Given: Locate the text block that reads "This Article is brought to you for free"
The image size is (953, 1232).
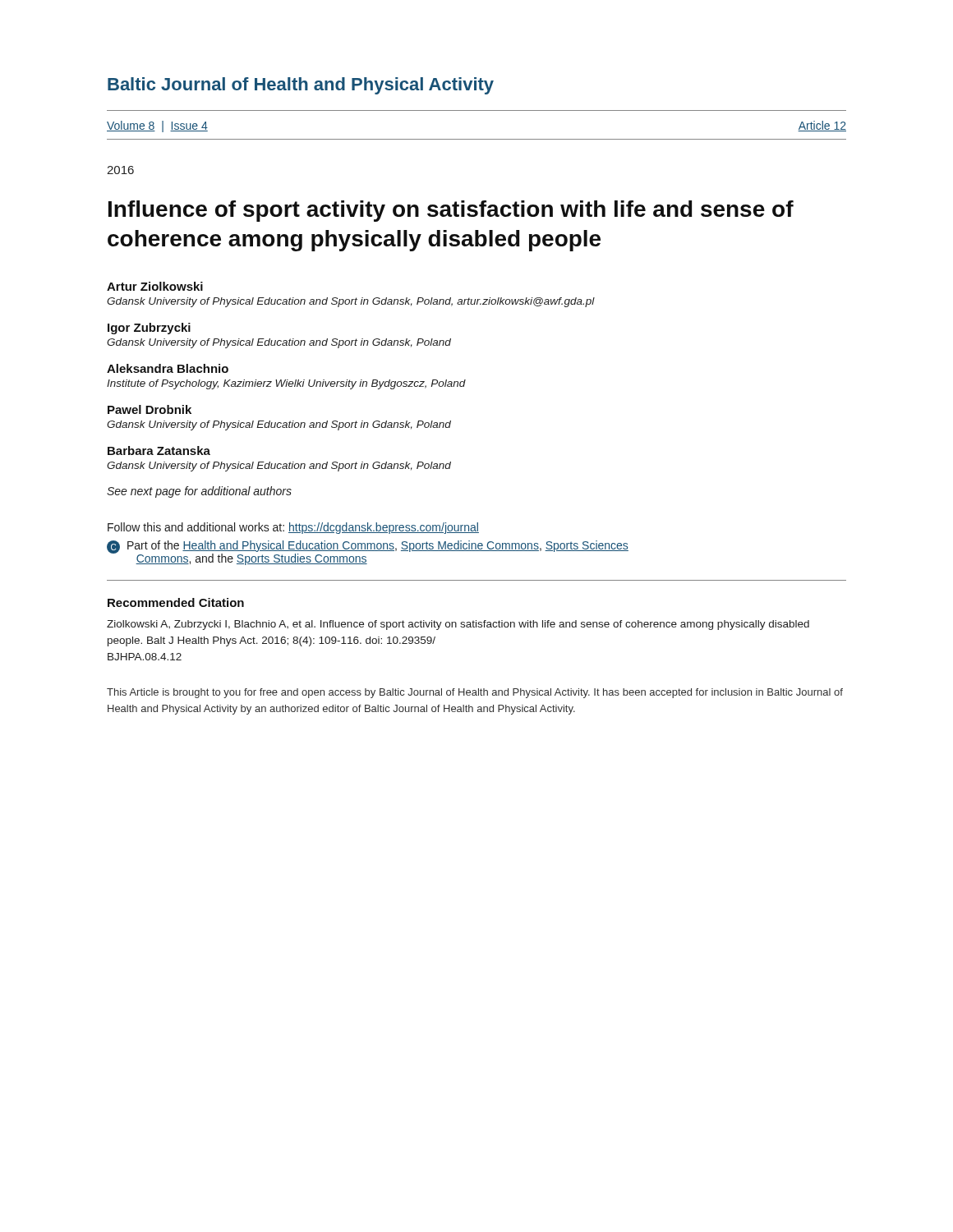Looking at the screenshot, I should (476, 700).
